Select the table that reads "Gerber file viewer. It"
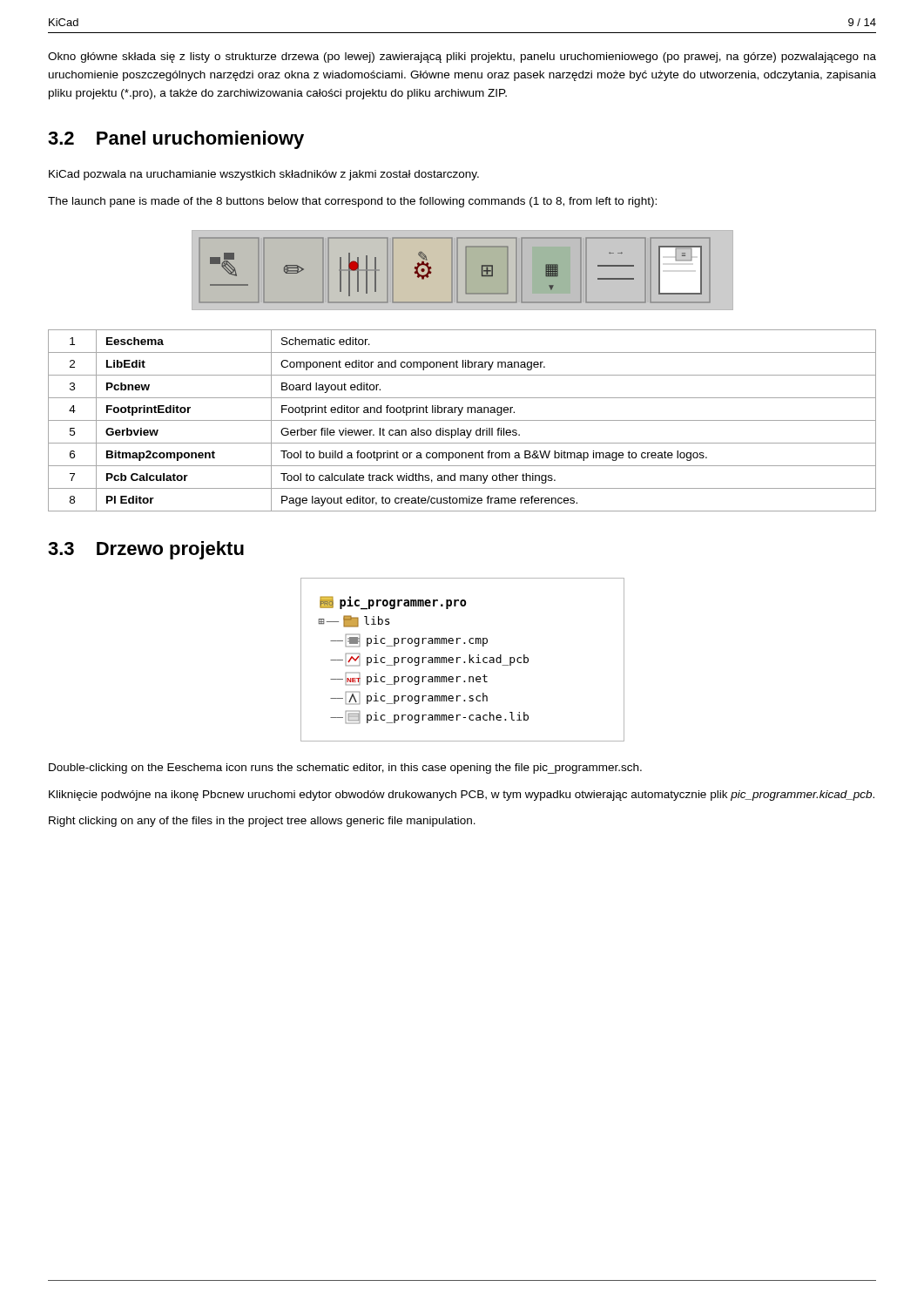This screenshot has width=924, height=1307. click(462, 420)
